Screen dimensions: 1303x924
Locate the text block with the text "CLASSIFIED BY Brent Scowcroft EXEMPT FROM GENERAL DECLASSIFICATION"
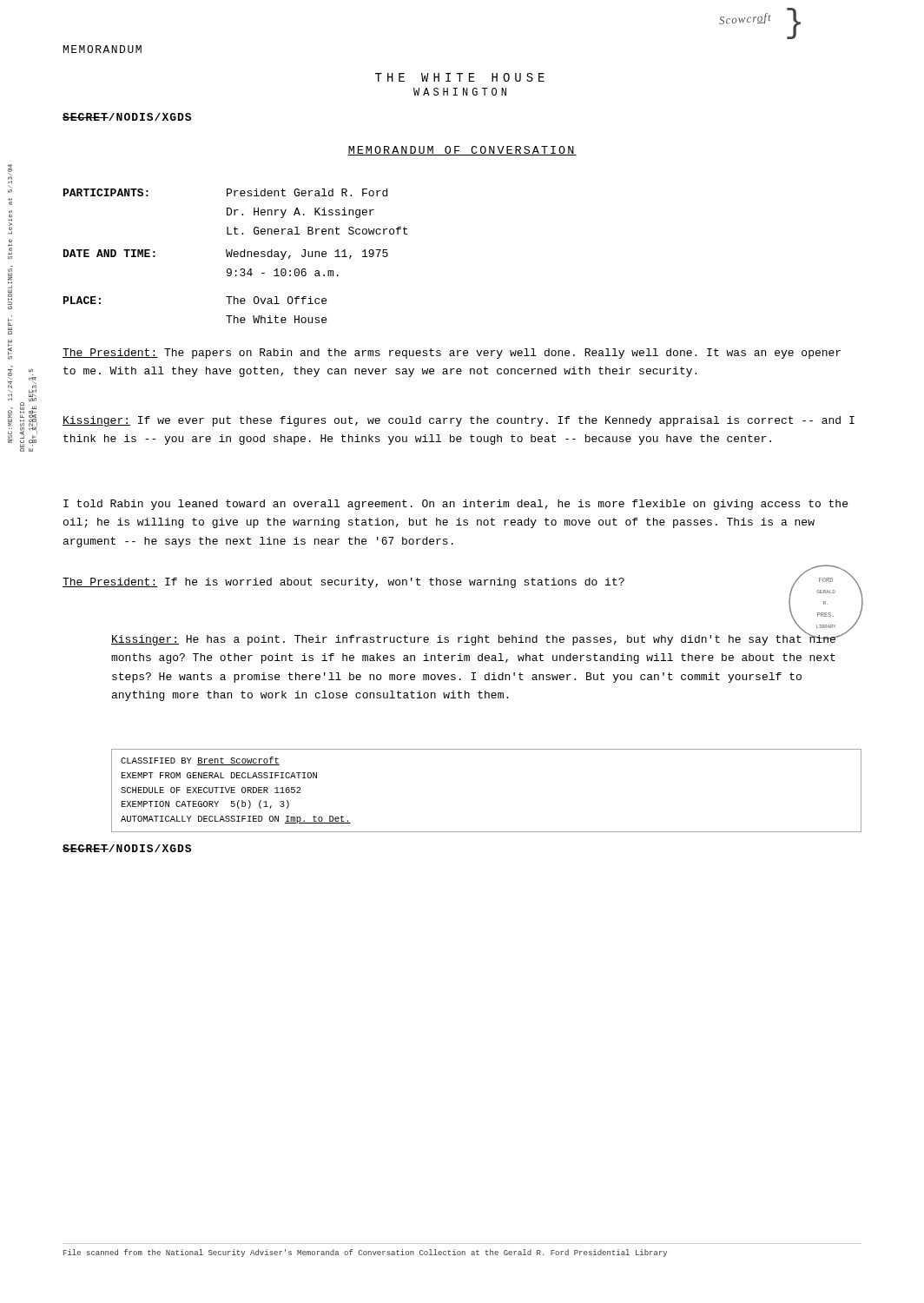236,790
